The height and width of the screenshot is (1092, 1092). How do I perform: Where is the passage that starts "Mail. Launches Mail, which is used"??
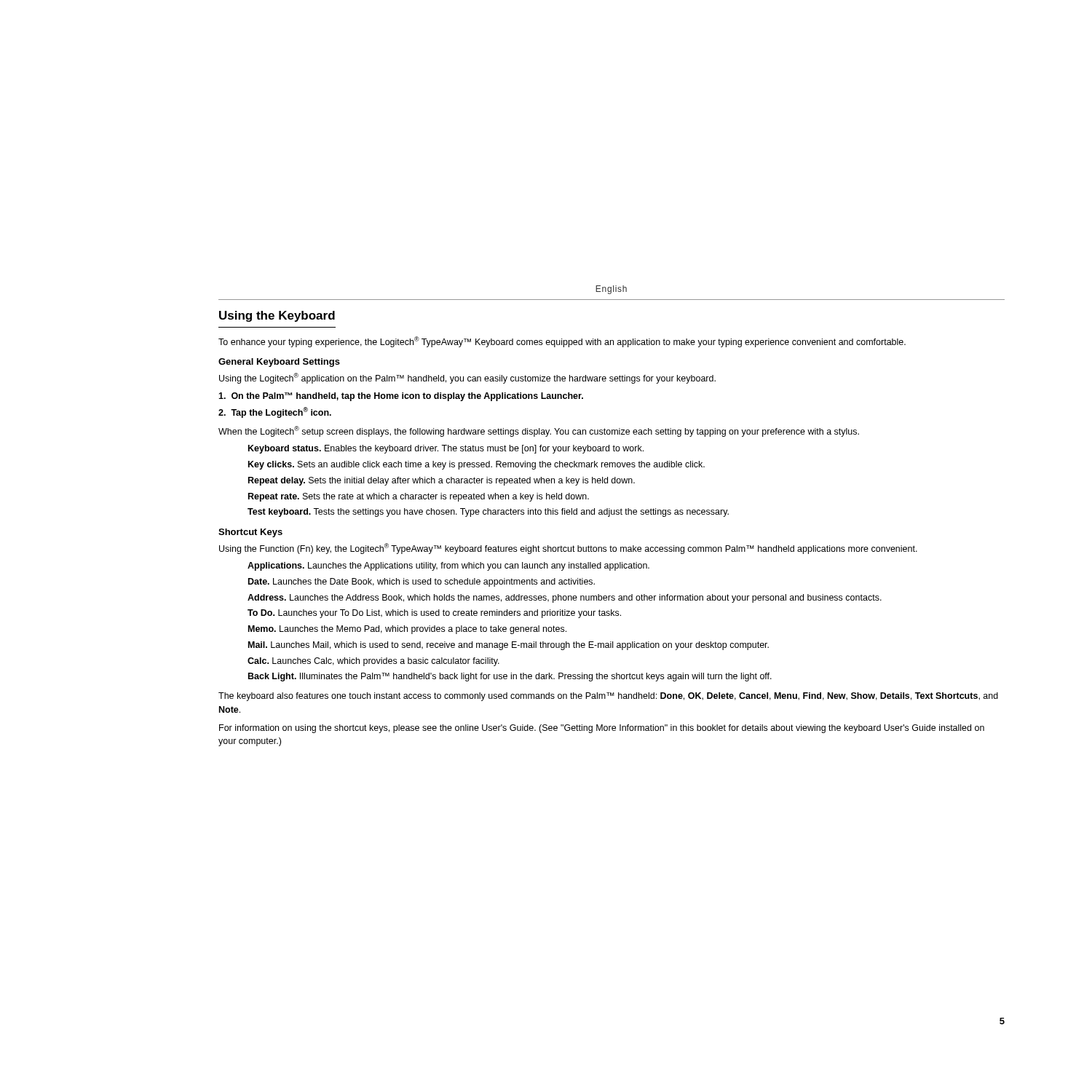[509, 645]
